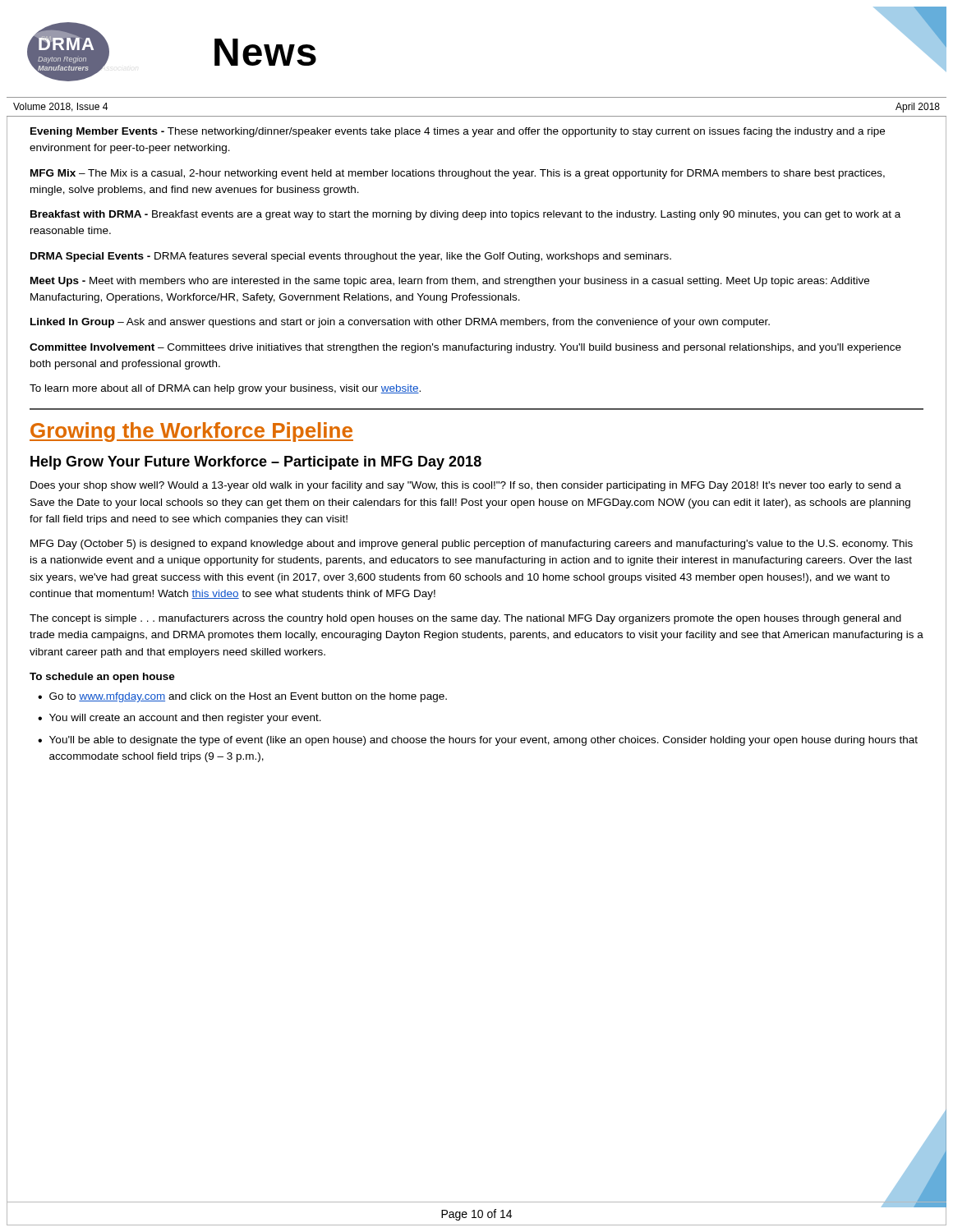Viewport: 953px width, 1232px height.
Task: Point to the block beginning "DRMA Special Events -"
Action: click(351, 255)
